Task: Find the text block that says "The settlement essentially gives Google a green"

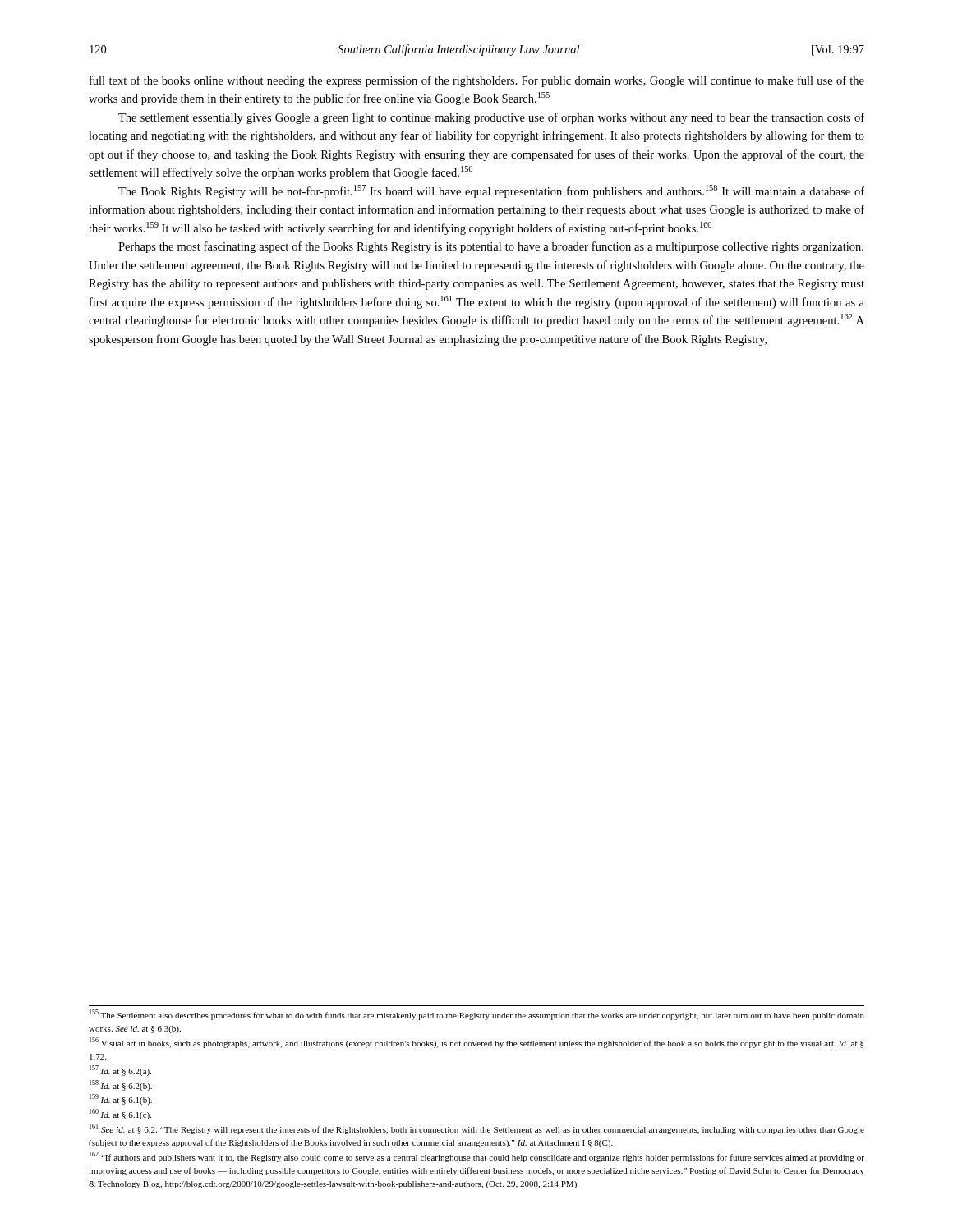Action: pyautogui.click(x=476, y=145)
